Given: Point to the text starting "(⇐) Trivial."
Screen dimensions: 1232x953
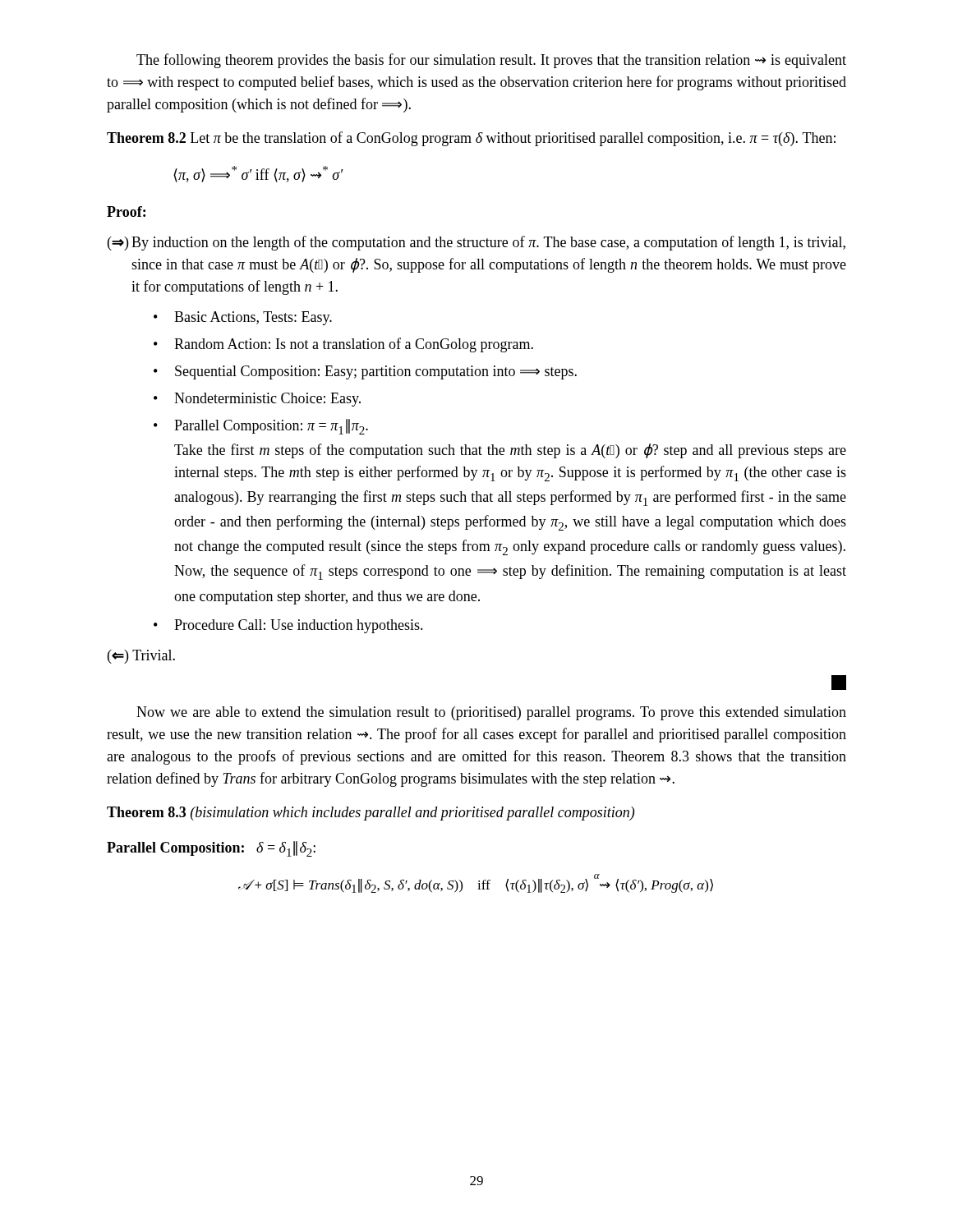Looking at the screenshot, I should pos(141,655).
